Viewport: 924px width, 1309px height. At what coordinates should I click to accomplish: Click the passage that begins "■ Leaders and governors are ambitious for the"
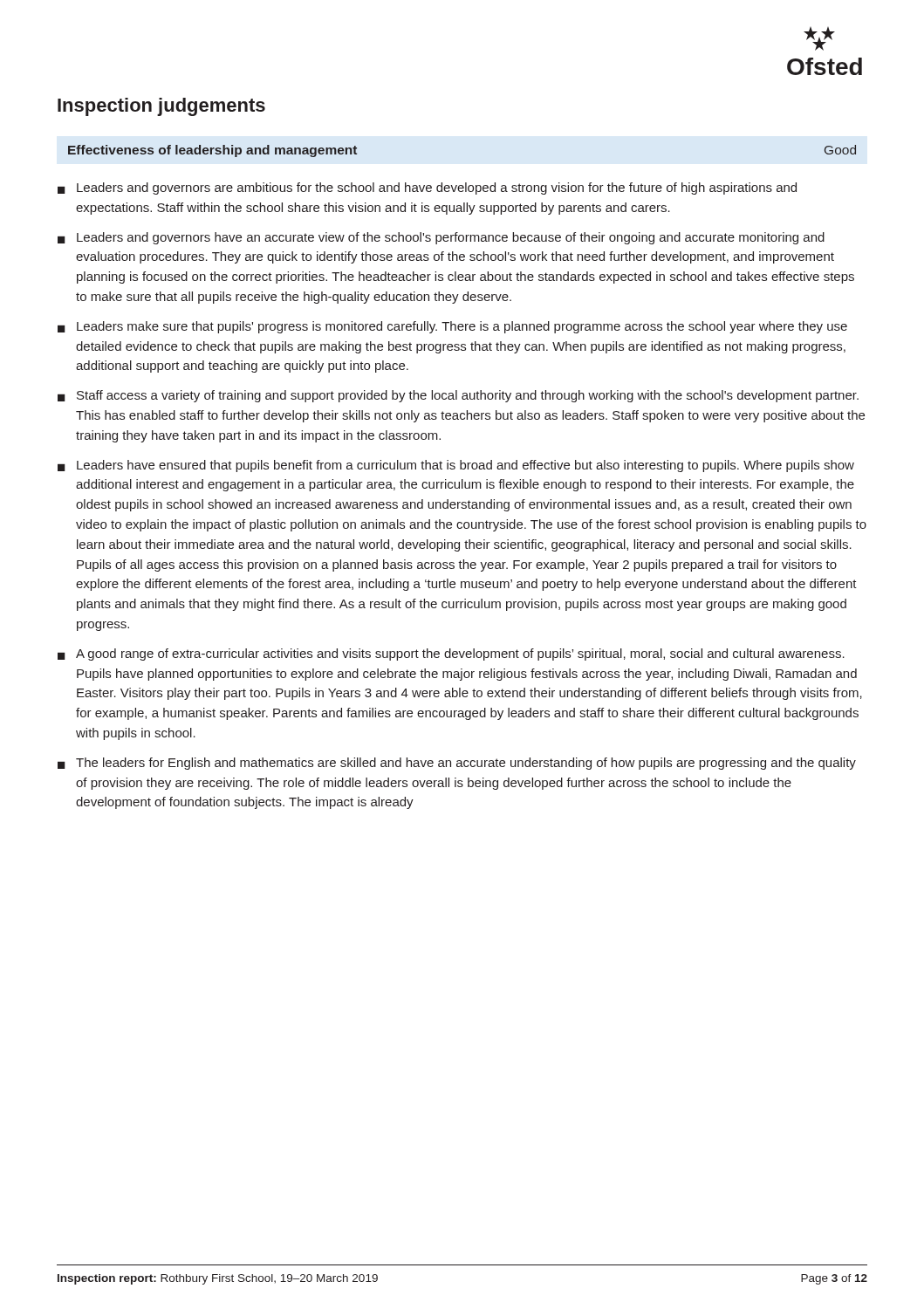(462, 198)
